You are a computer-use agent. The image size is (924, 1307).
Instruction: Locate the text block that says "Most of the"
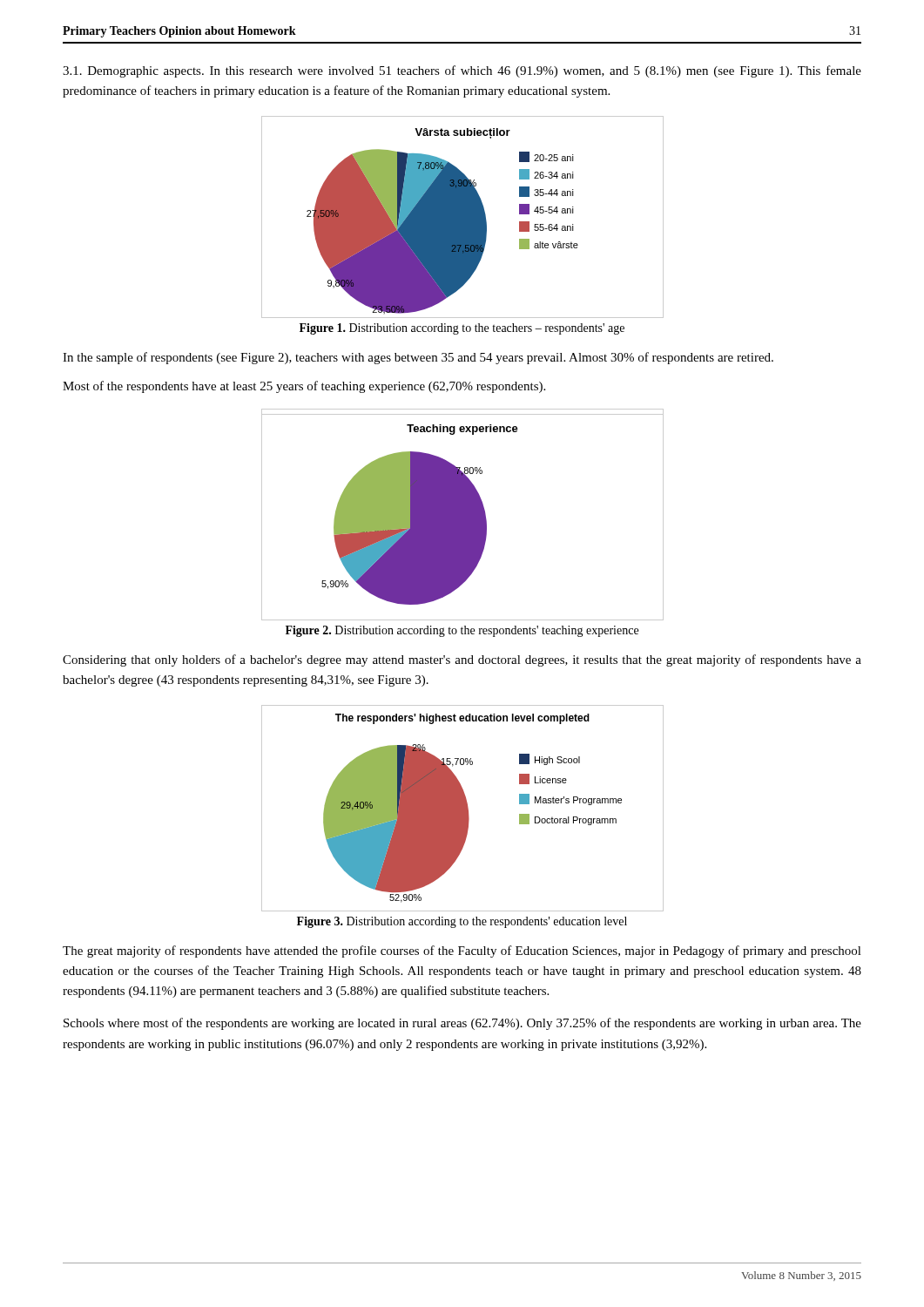(305, 386)
